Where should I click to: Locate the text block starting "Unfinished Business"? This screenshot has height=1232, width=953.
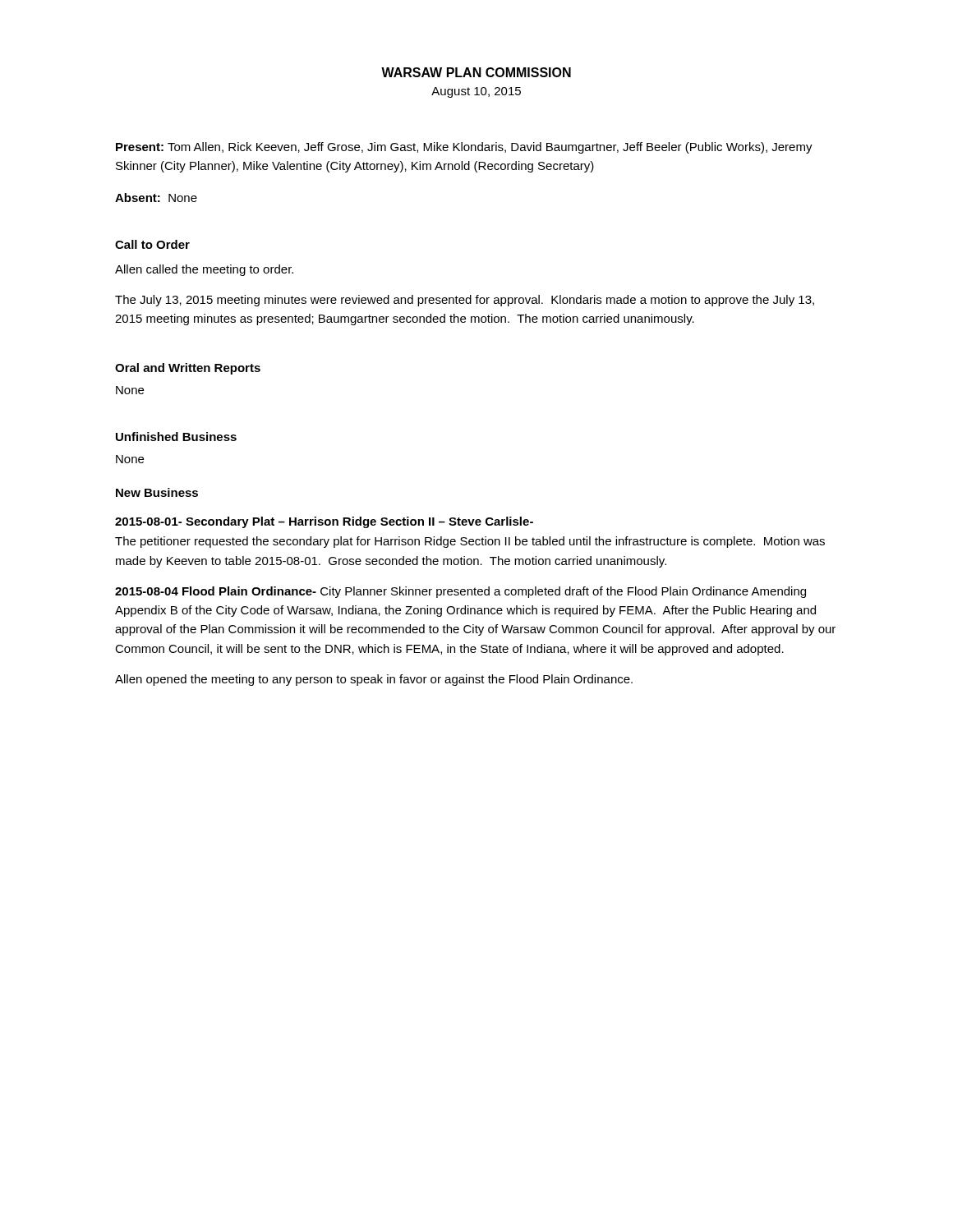[176, 437]
